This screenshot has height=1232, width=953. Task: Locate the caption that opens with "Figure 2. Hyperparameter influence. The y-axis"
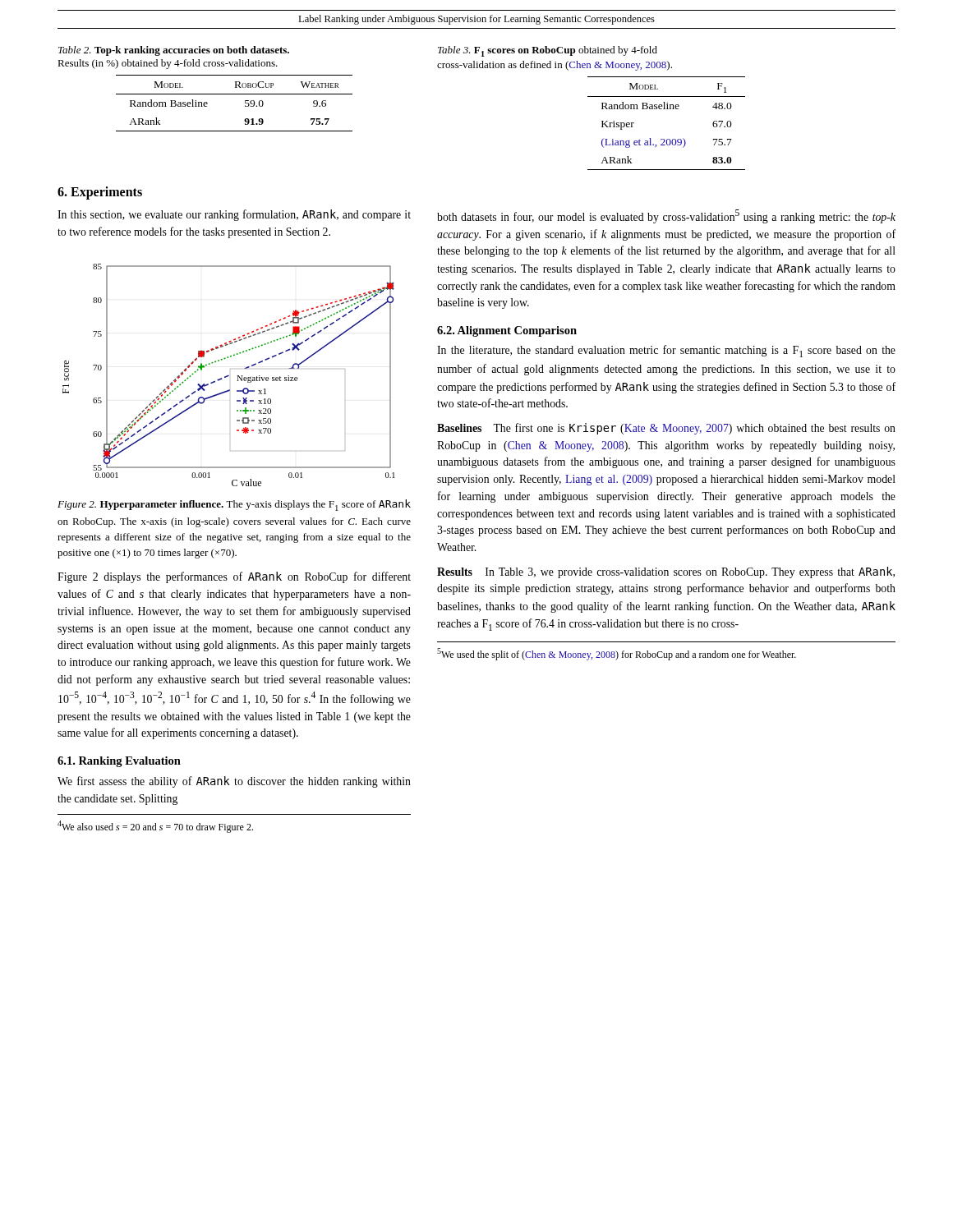pos(234,528)
